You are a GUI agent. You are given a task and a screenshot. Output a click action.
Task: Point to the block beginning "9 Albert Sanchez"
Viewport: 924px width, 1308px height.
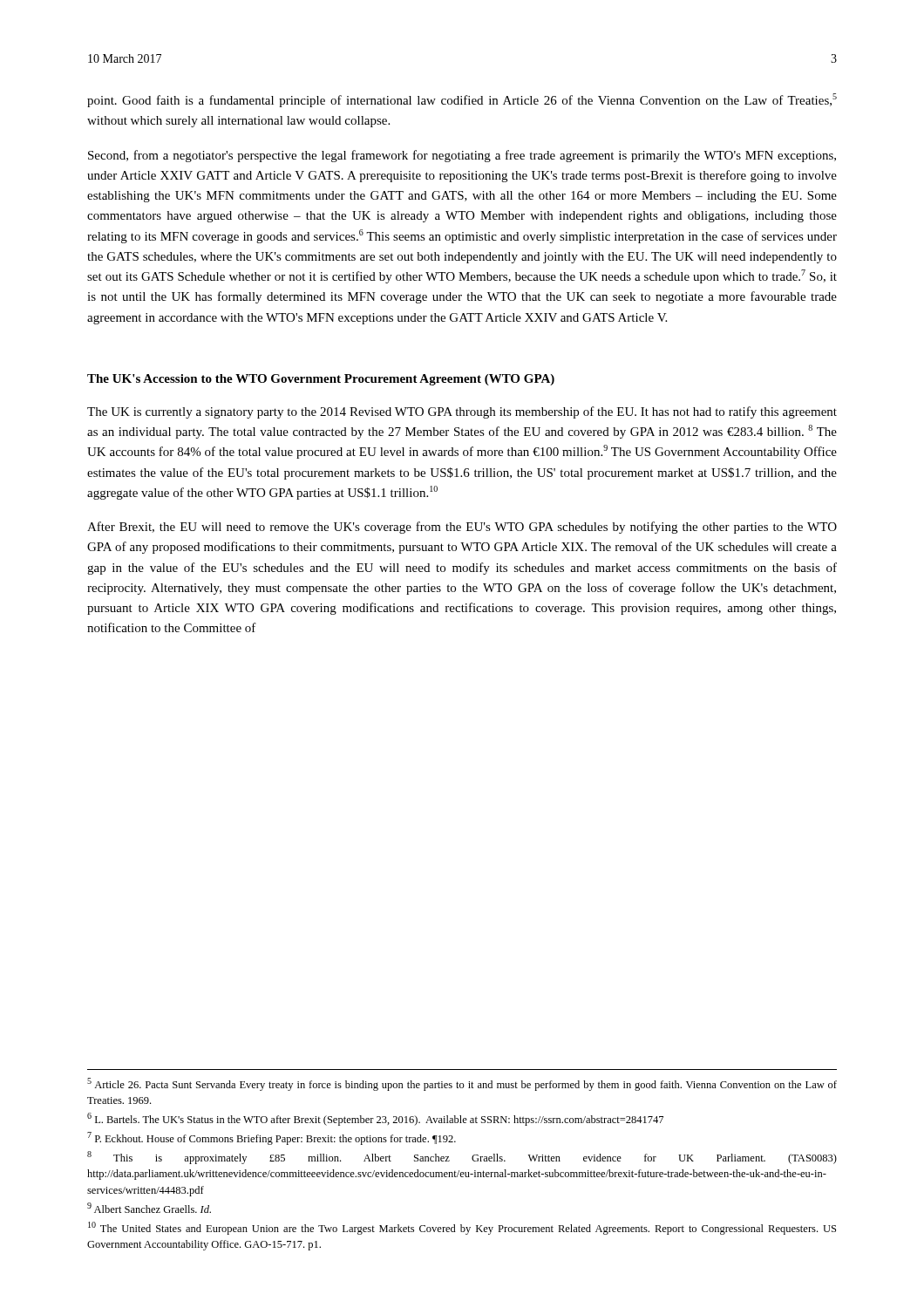(150, 1208)
